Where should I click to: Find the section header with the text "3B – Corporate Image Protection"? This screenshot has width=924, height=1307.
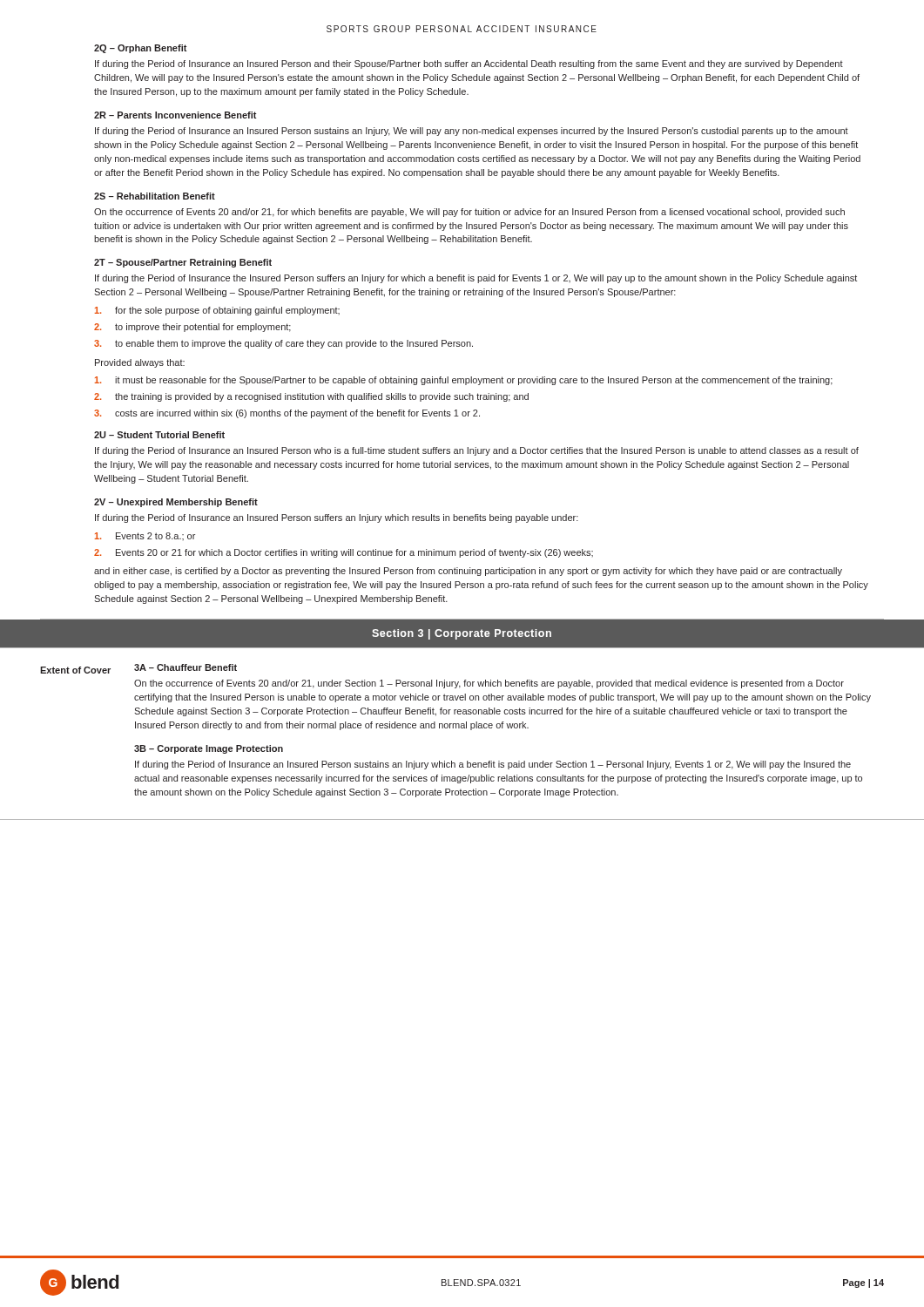click(209, 749)
